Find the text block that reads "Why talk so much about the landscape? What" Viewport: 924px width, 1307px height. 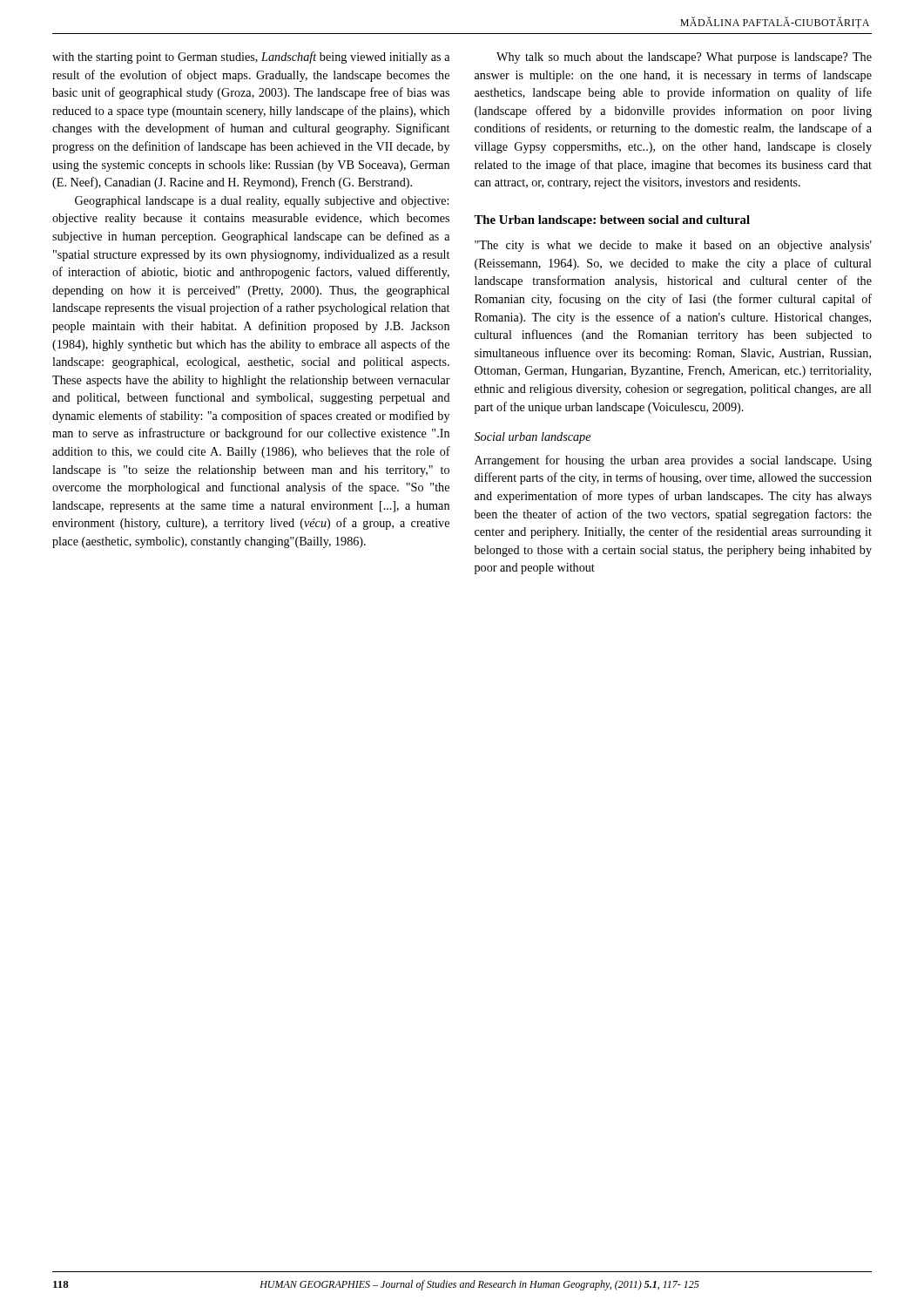673,120
